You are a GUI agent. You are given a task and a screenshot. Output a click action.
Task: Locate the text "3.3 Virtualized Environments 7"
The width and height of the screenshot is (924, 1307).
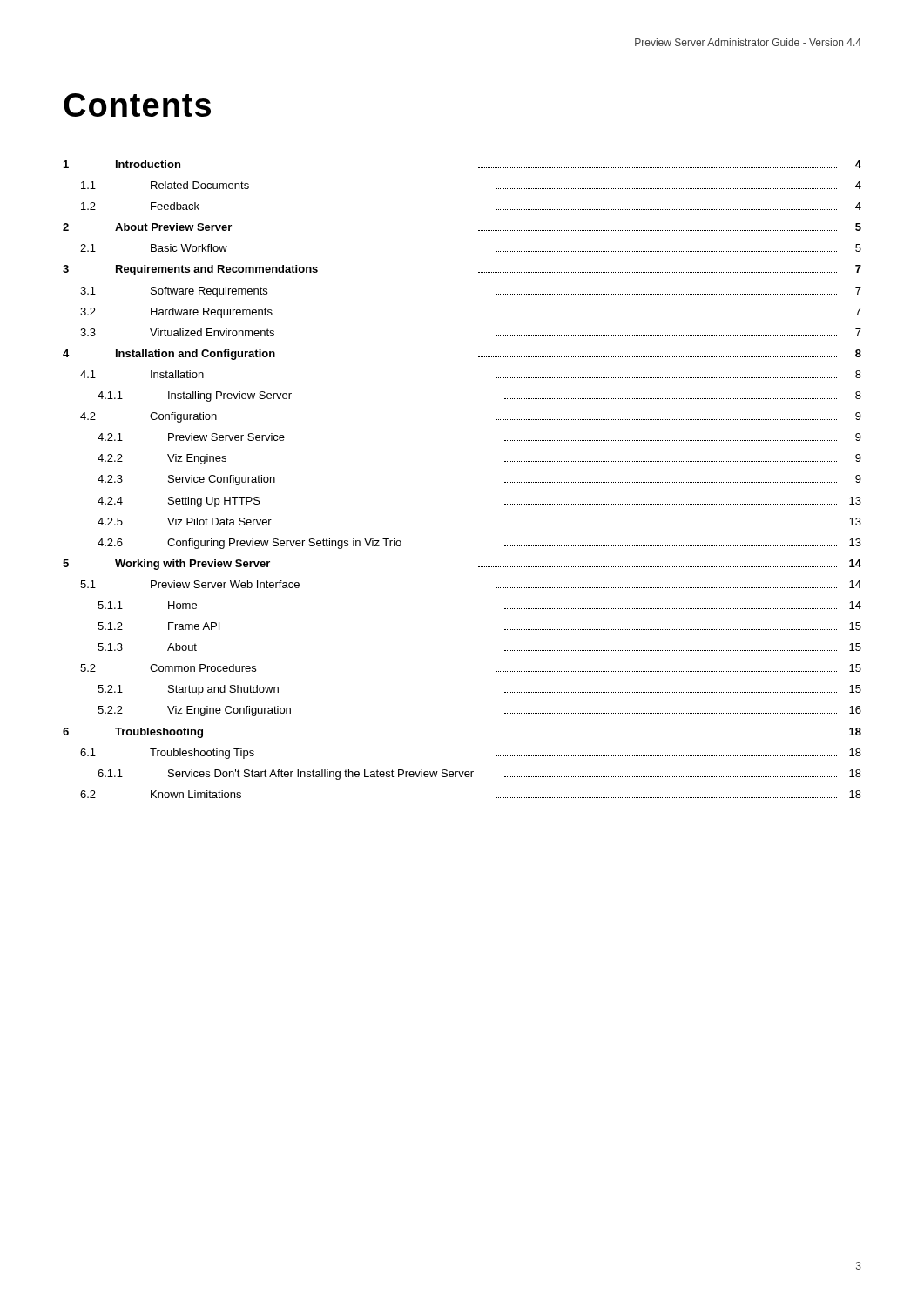click(83, 332)
